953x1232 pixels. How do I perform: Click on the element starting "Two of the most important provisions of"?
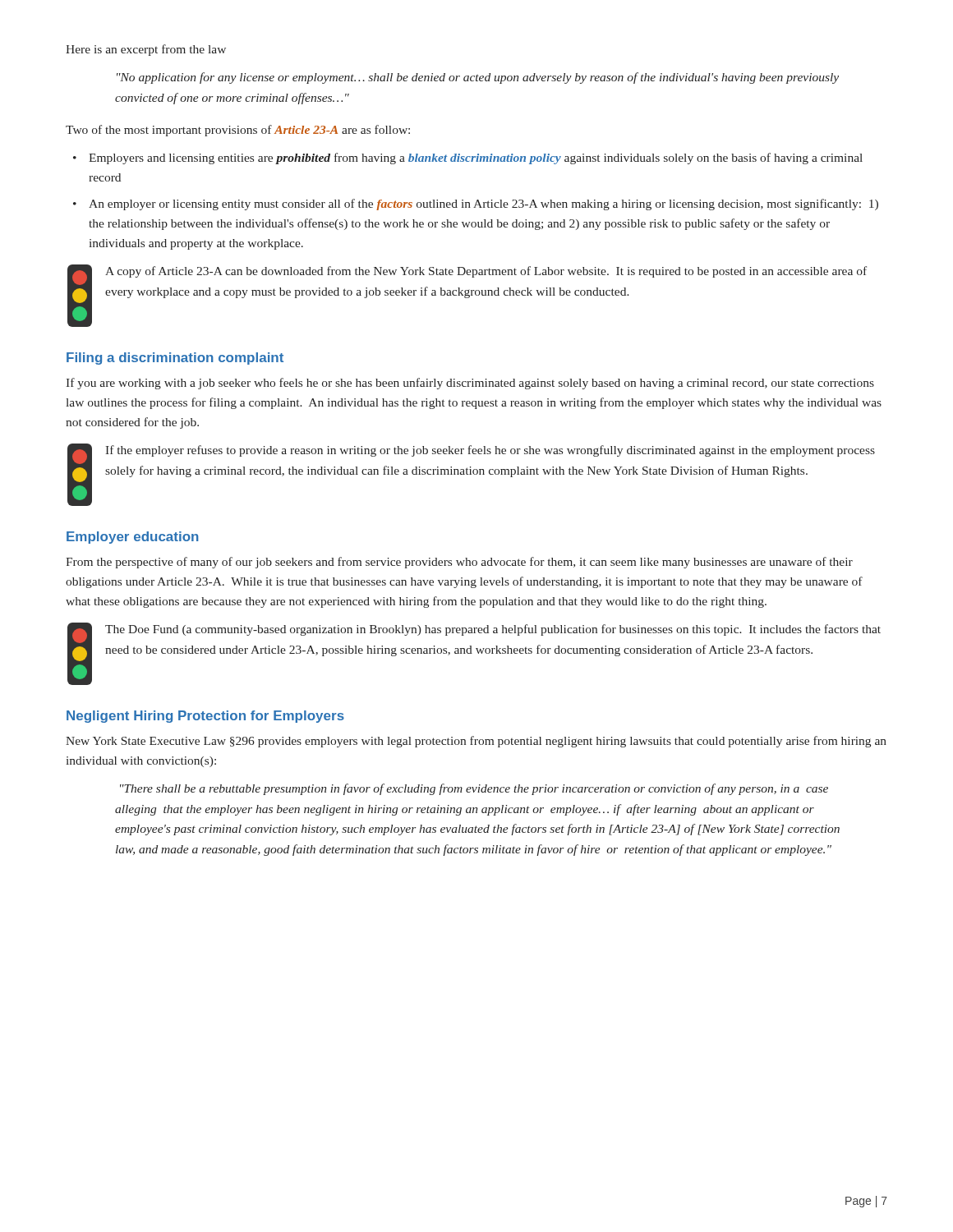coord(238,129)
